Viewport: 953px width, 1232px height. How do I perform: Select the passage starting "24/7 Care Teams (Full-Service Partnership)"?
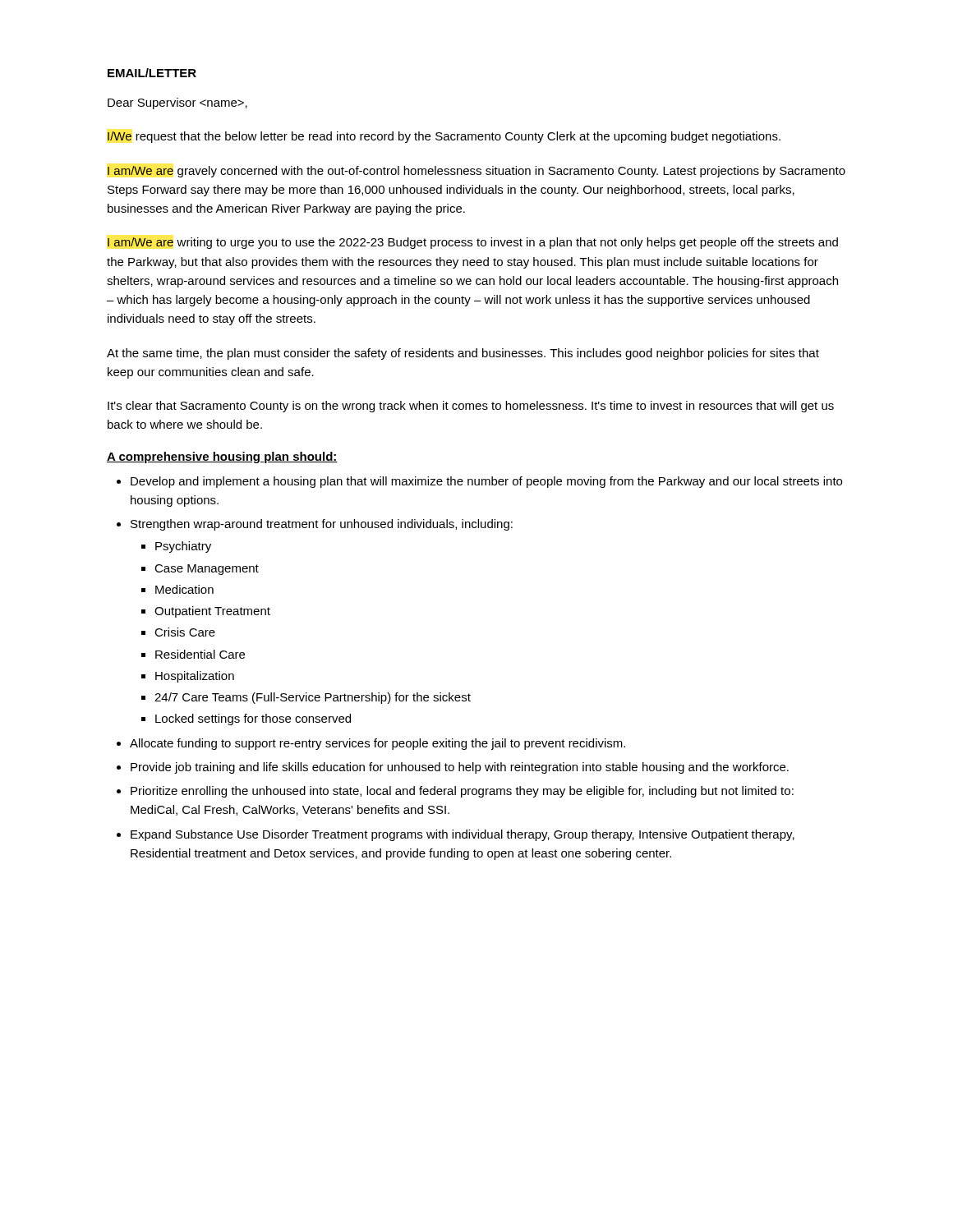[313, 697]
